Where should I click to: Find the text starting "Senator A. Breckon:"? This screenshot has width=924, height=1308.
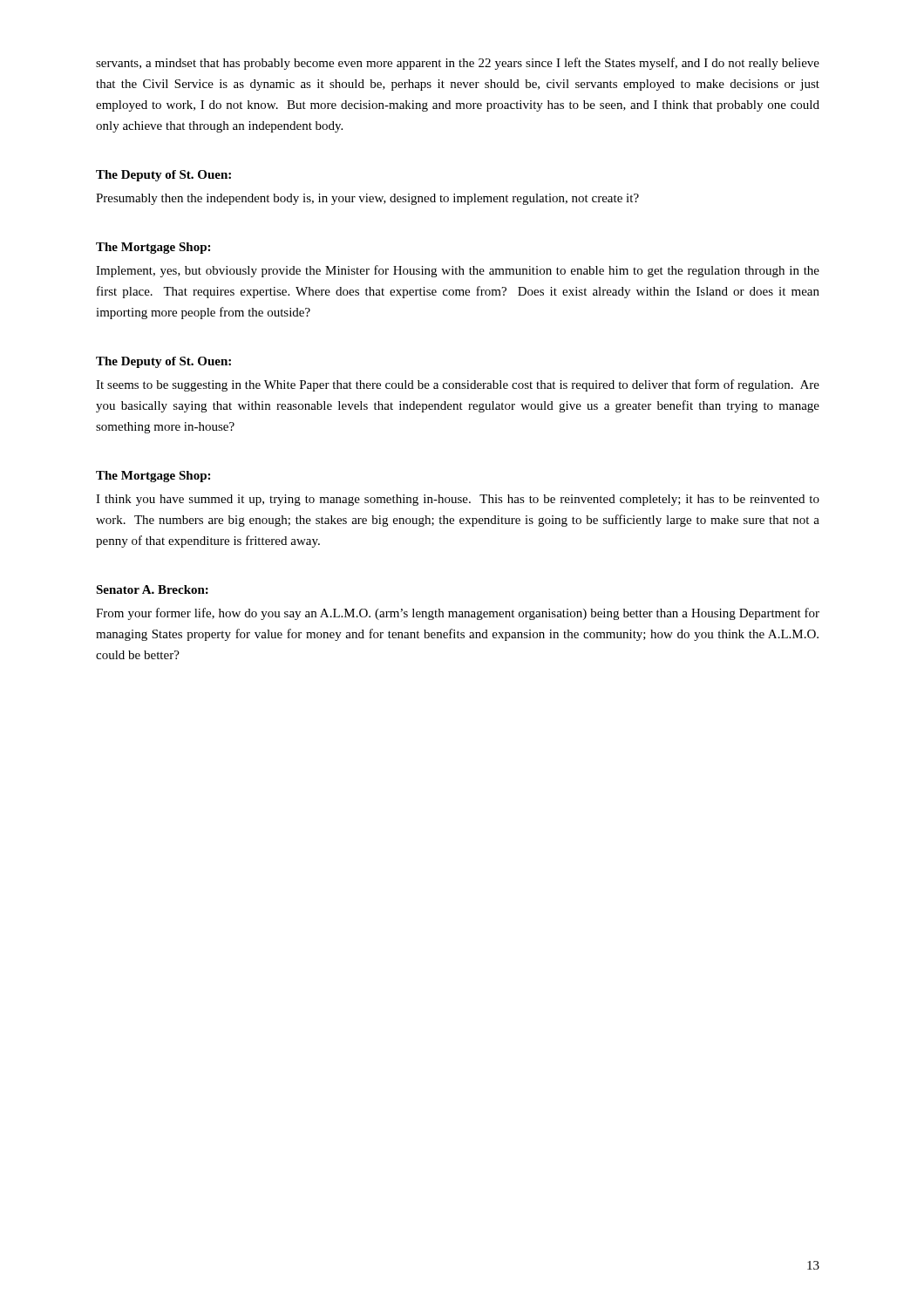pos(153,589)
